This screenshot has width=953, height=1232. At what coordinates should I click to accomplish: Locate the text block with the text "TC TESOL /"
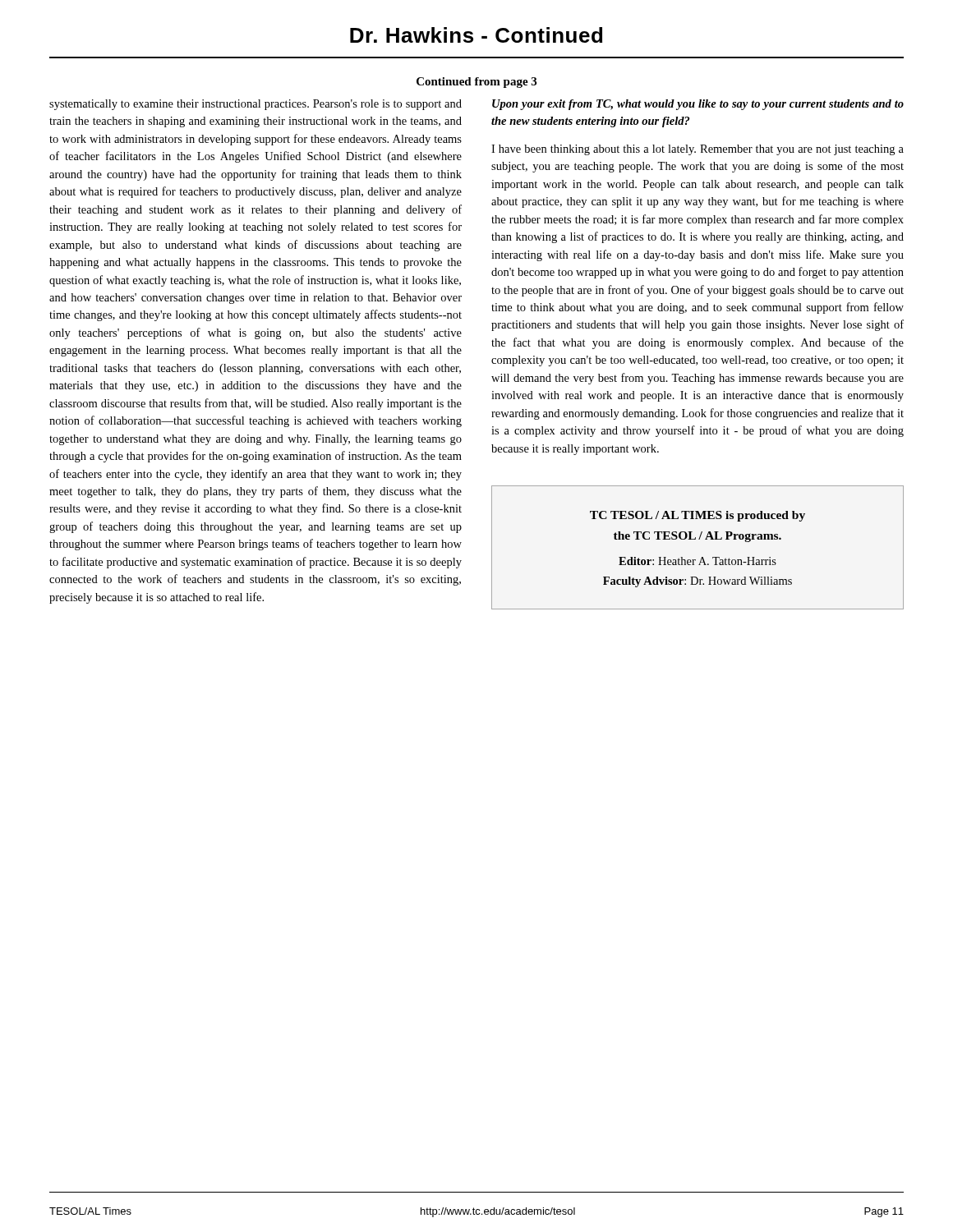tap(698, 548)
